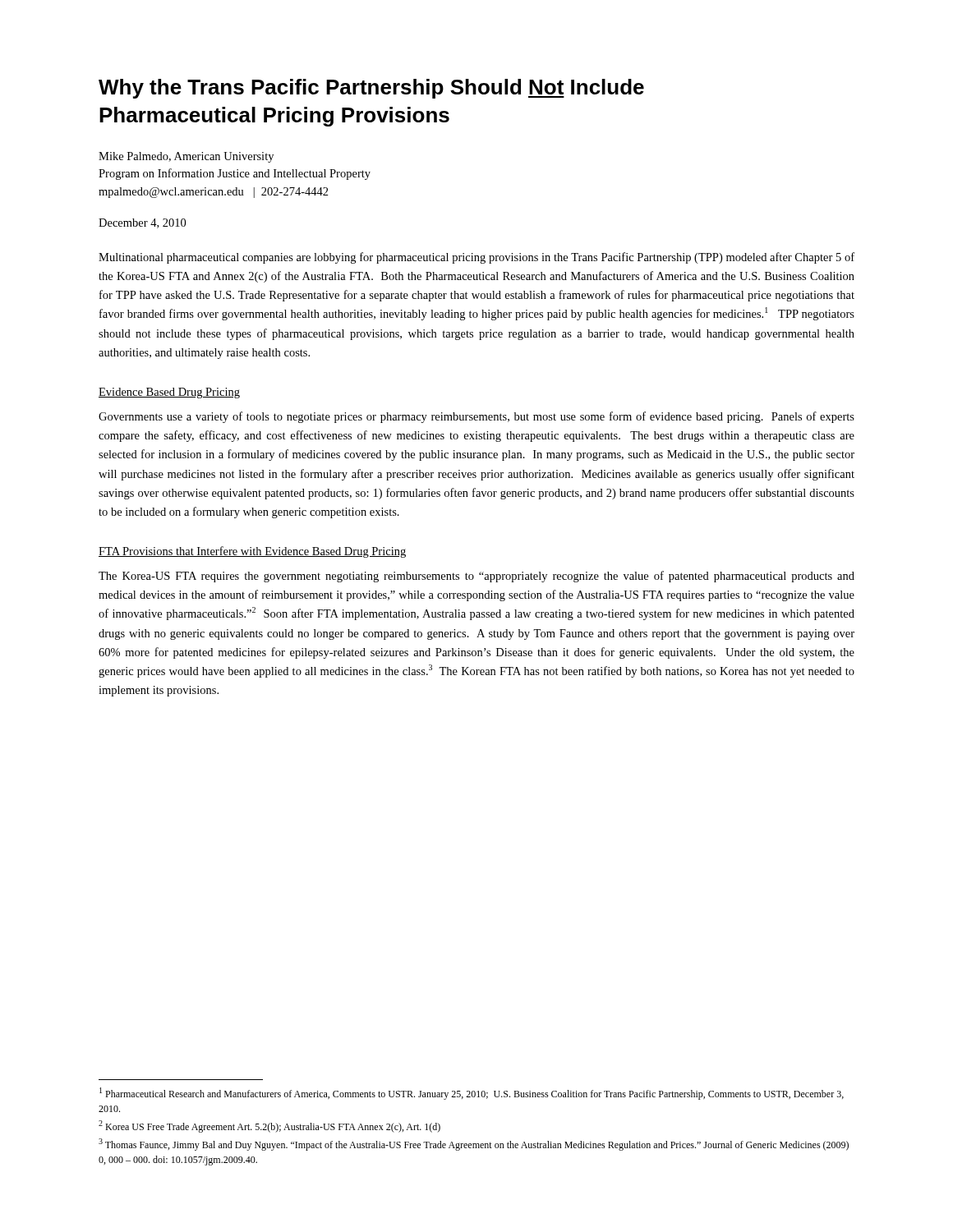Viewport: 953px width, 1232px height.
Task: Select the footnote with the text "1 Pharmaceutical Research and Manufacturers of America,"
Action: point(471,1101)
